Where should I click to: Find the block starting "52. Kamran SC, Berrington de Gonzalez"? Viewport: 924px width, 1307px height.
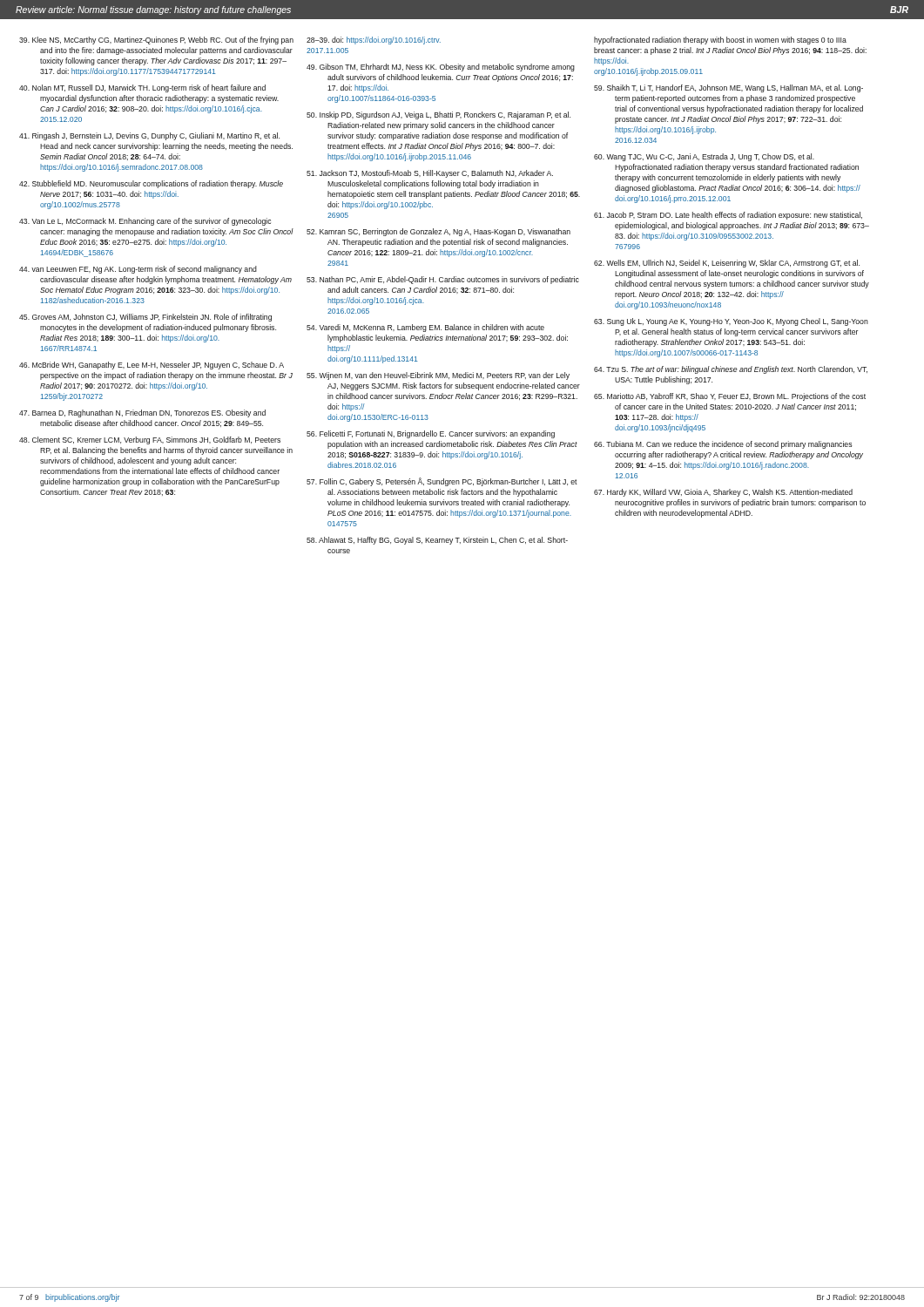[439, 247]
